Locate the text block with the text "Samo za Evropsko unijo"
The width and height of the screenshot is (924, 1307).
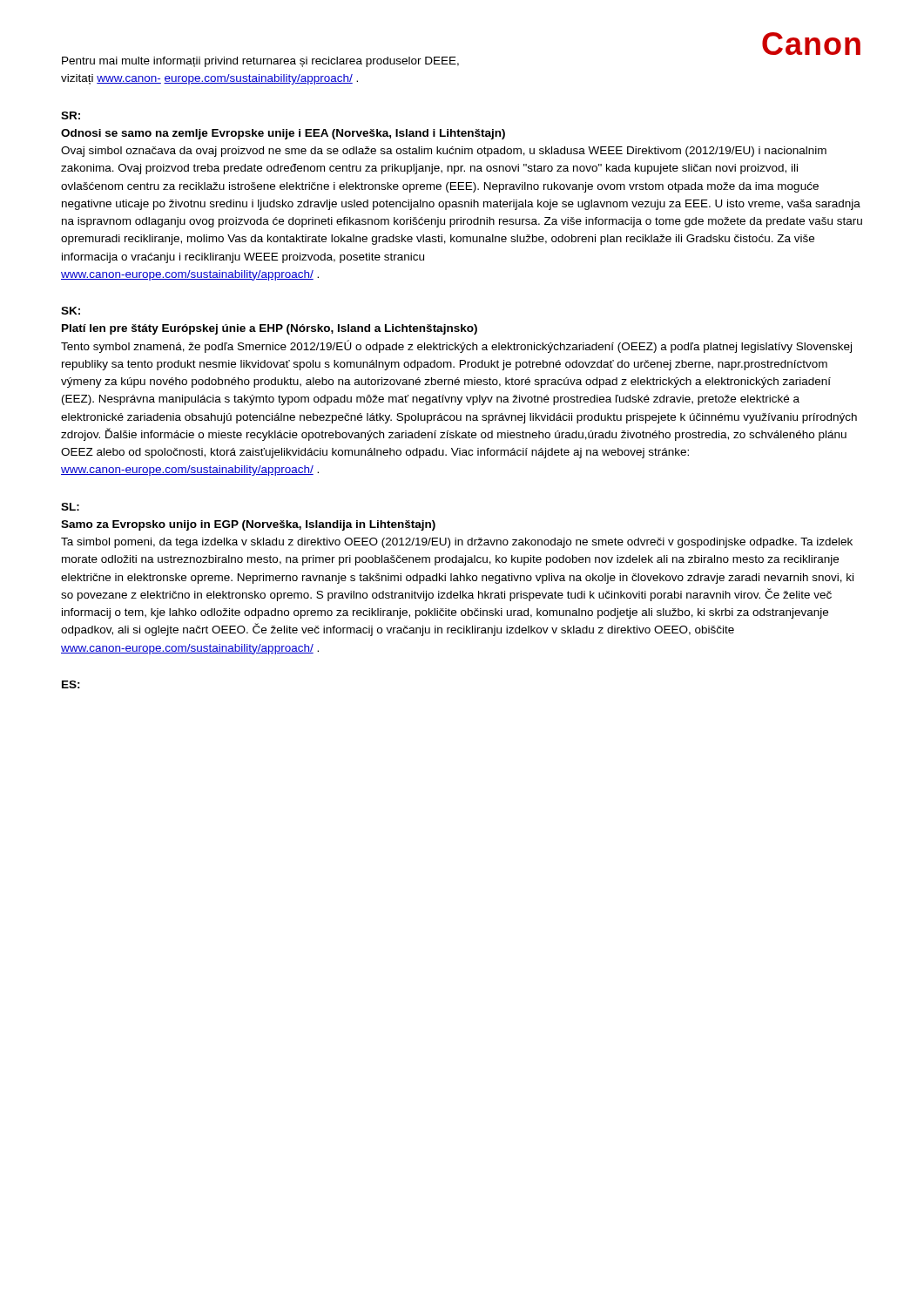pos(458,586)
